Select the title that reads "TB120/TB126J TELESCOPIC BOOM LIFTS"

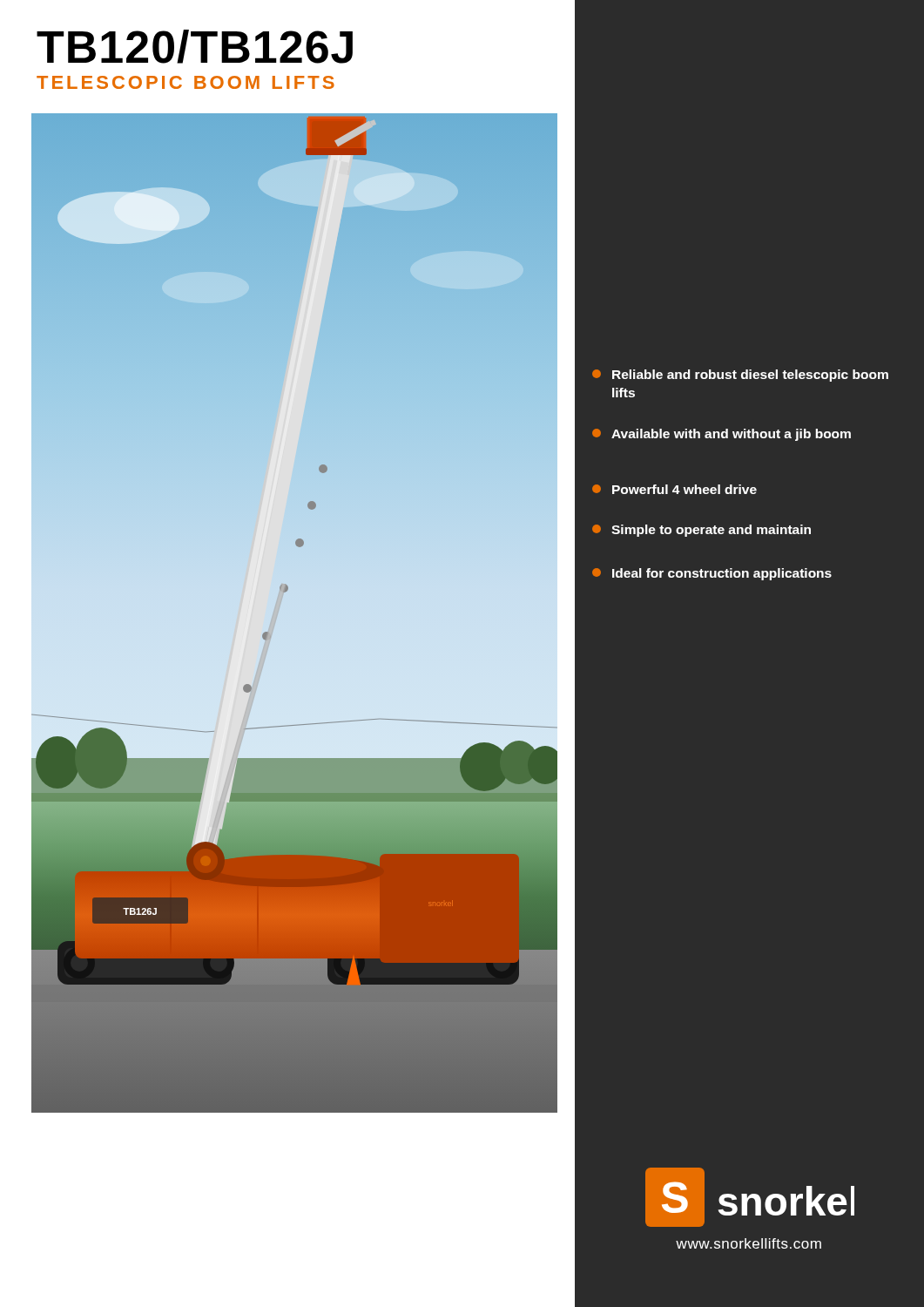pos(197,59)
